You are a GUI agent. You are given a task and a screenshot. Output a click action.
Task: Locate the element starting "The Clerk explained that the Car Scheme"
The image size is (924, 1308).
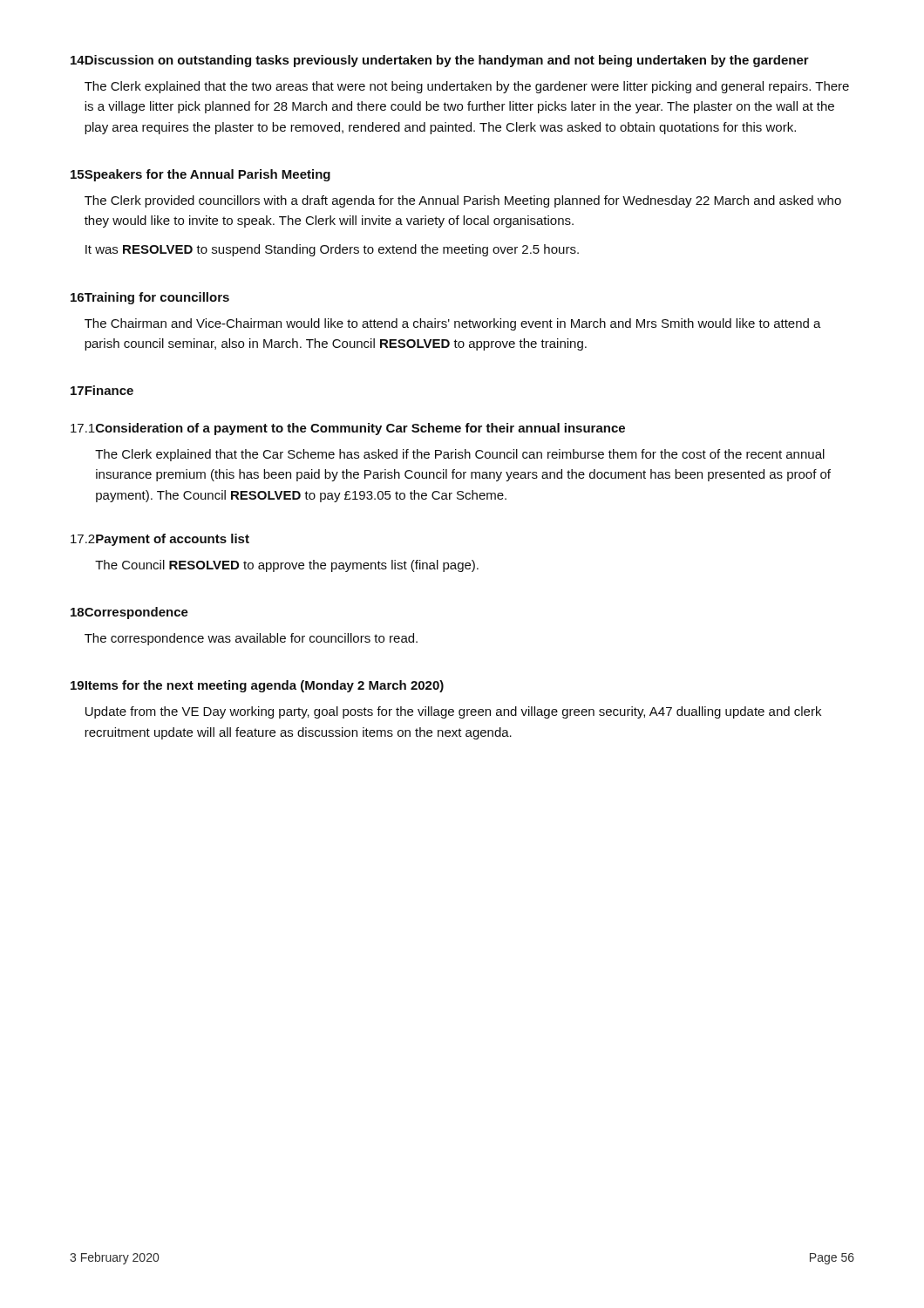tap(463, 474)
